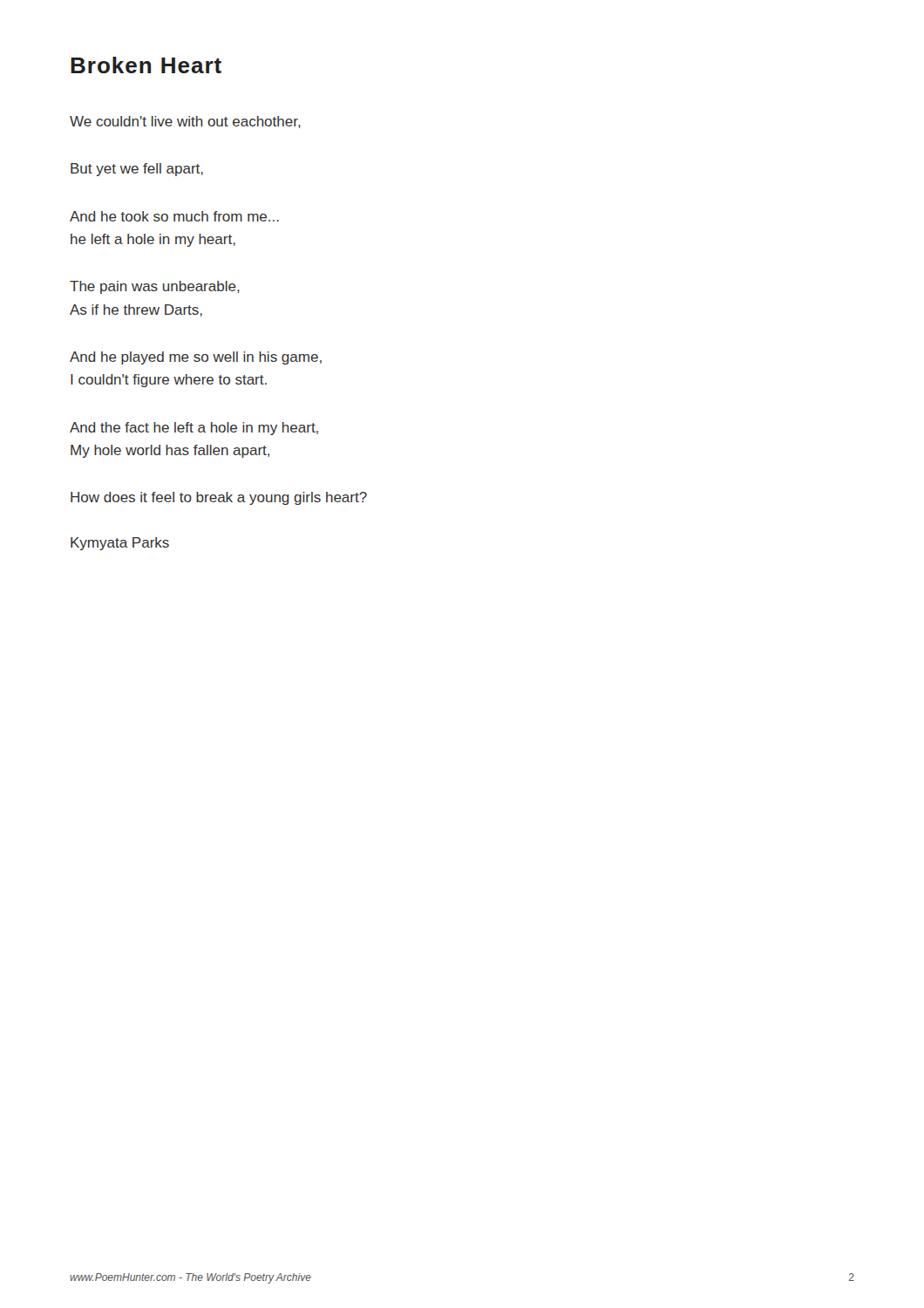This screenshot has width=924, height=1308.
Task: Select the text block with the text "And he played me so well in"
Action: click(x=196, y=369)
